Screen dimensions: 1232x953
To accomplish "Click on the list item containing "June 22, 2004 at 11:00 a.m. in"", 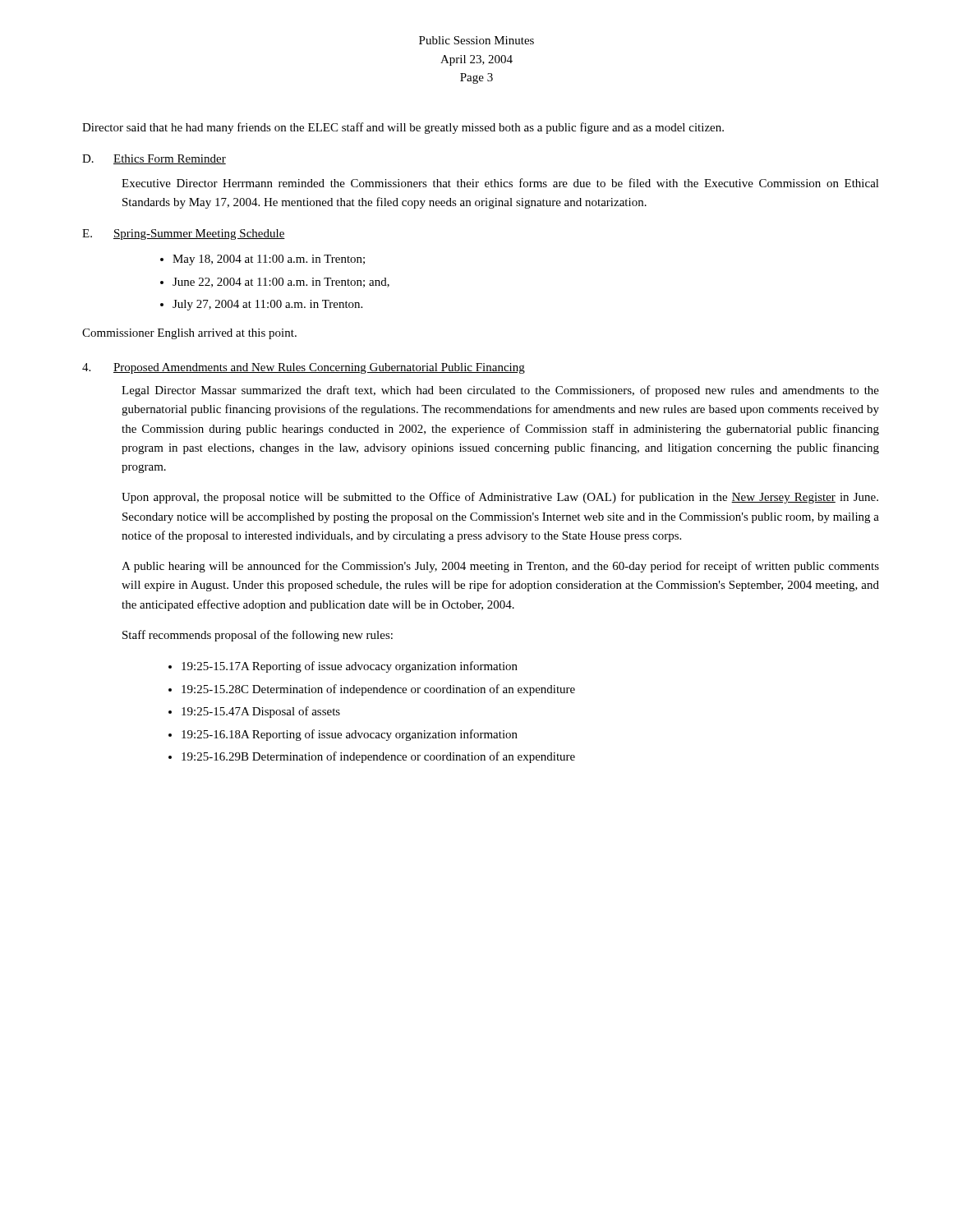I will (x=281, y=282).
